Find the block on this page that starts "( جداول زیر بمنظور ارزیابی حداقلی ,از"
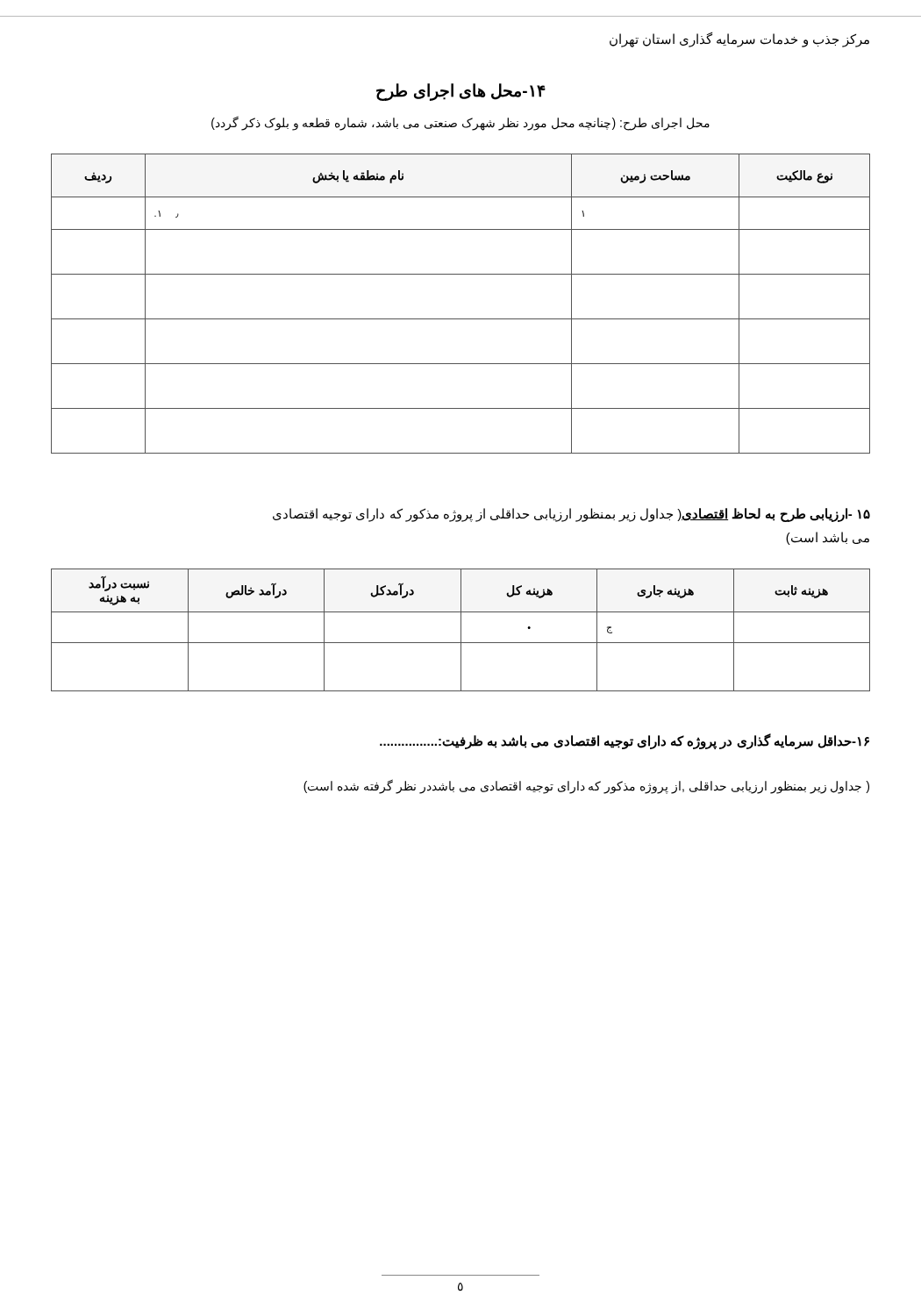The width and height of the screenshot is (921, 1316). point(587,786)
